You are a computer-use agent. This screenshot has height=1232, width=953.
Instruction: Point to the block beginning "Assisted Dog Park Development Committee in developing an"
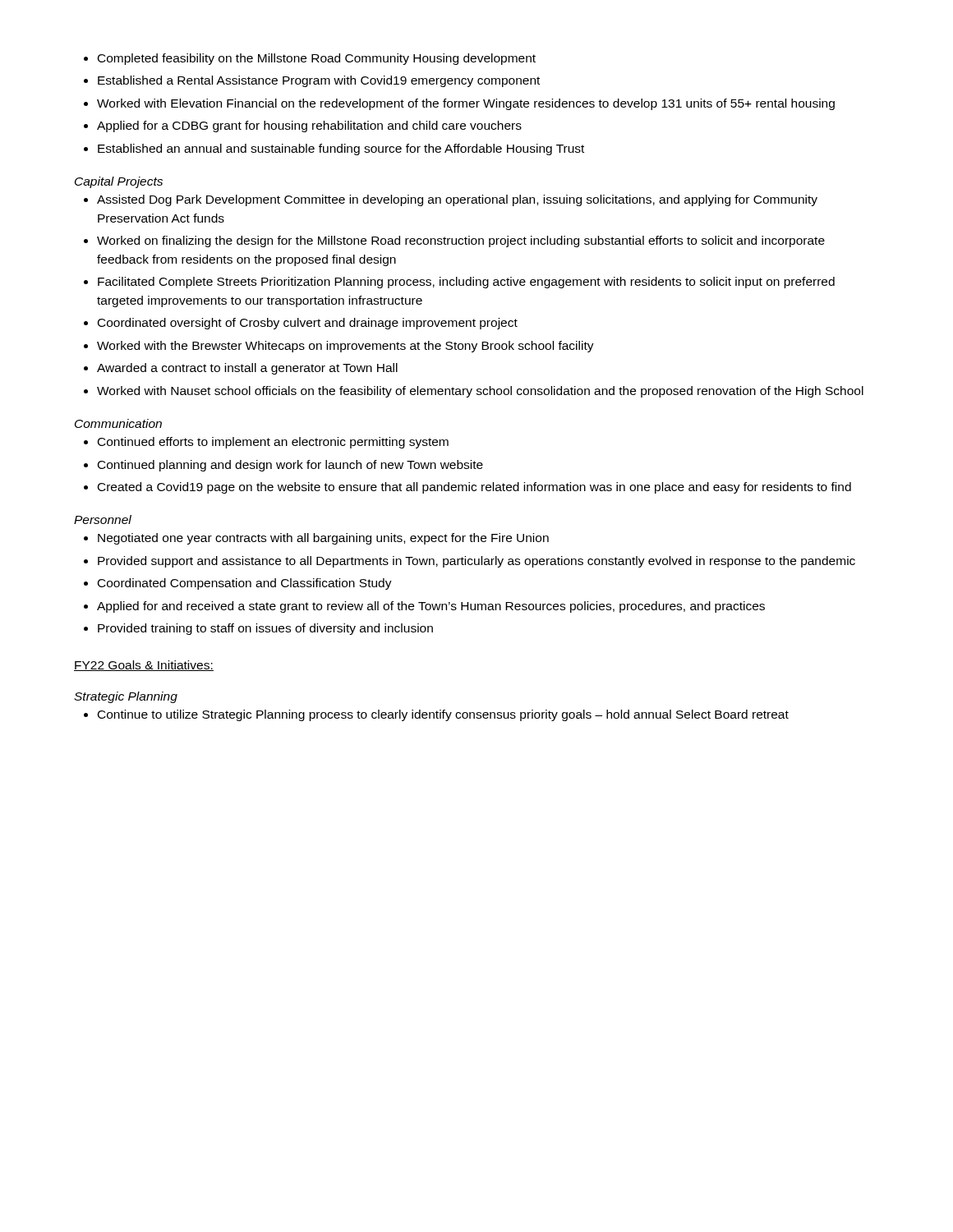click(x=476, y=209)
